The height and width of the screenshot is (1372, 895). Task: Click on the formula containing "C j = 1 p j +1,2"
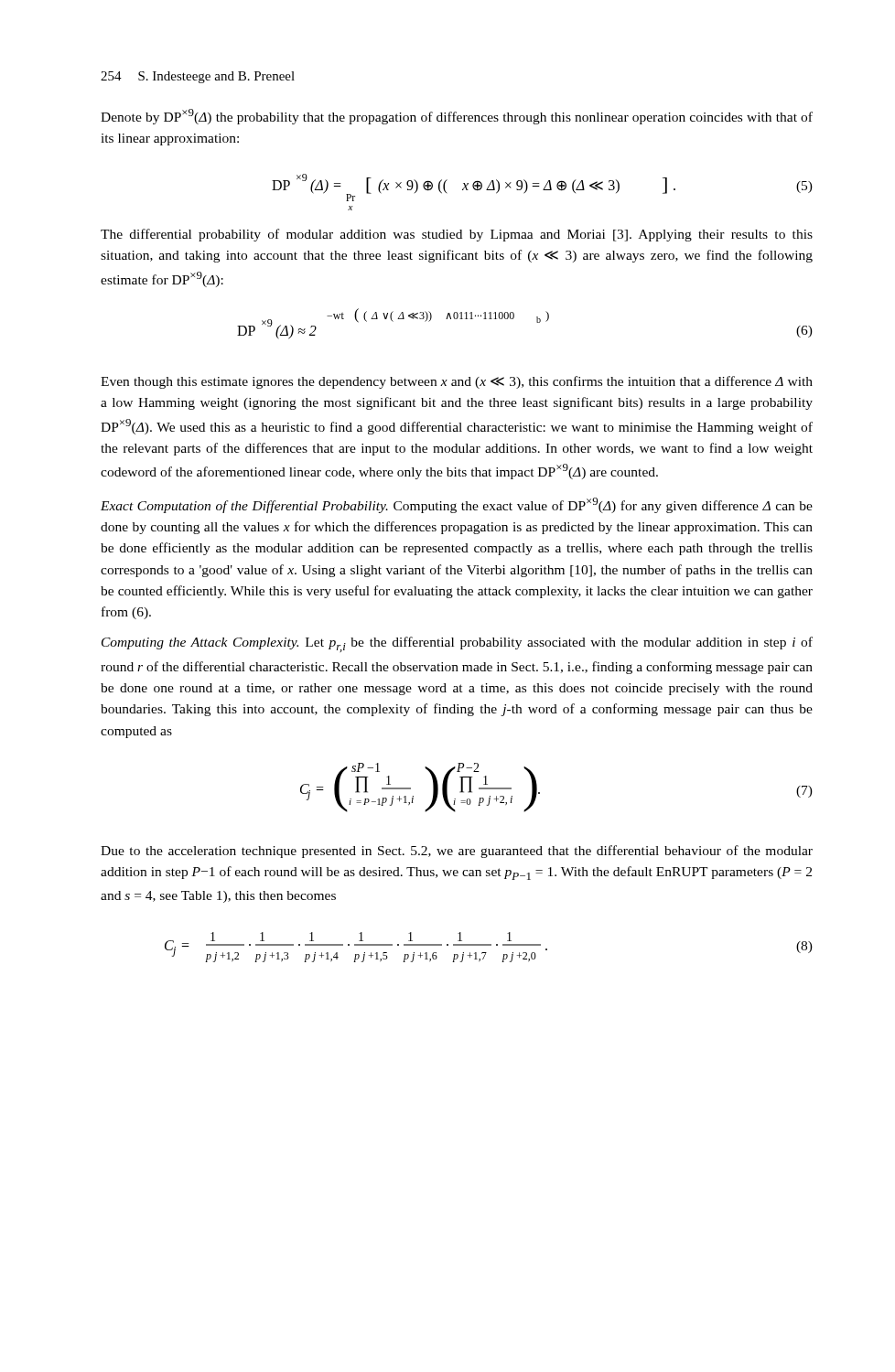coord(457,946)
